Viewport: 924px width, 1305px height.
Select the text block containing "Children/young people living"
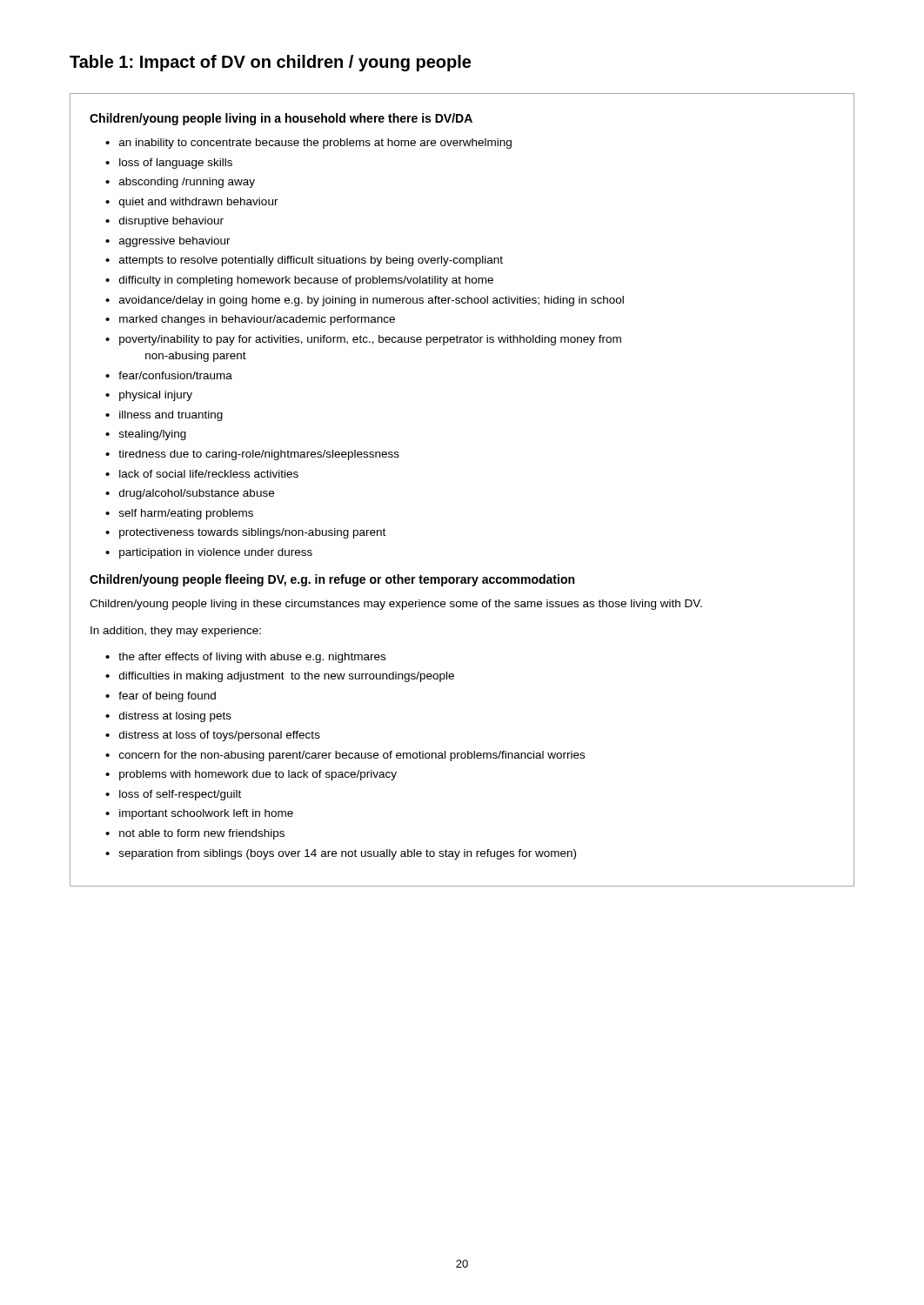click(x=396, y=604)
